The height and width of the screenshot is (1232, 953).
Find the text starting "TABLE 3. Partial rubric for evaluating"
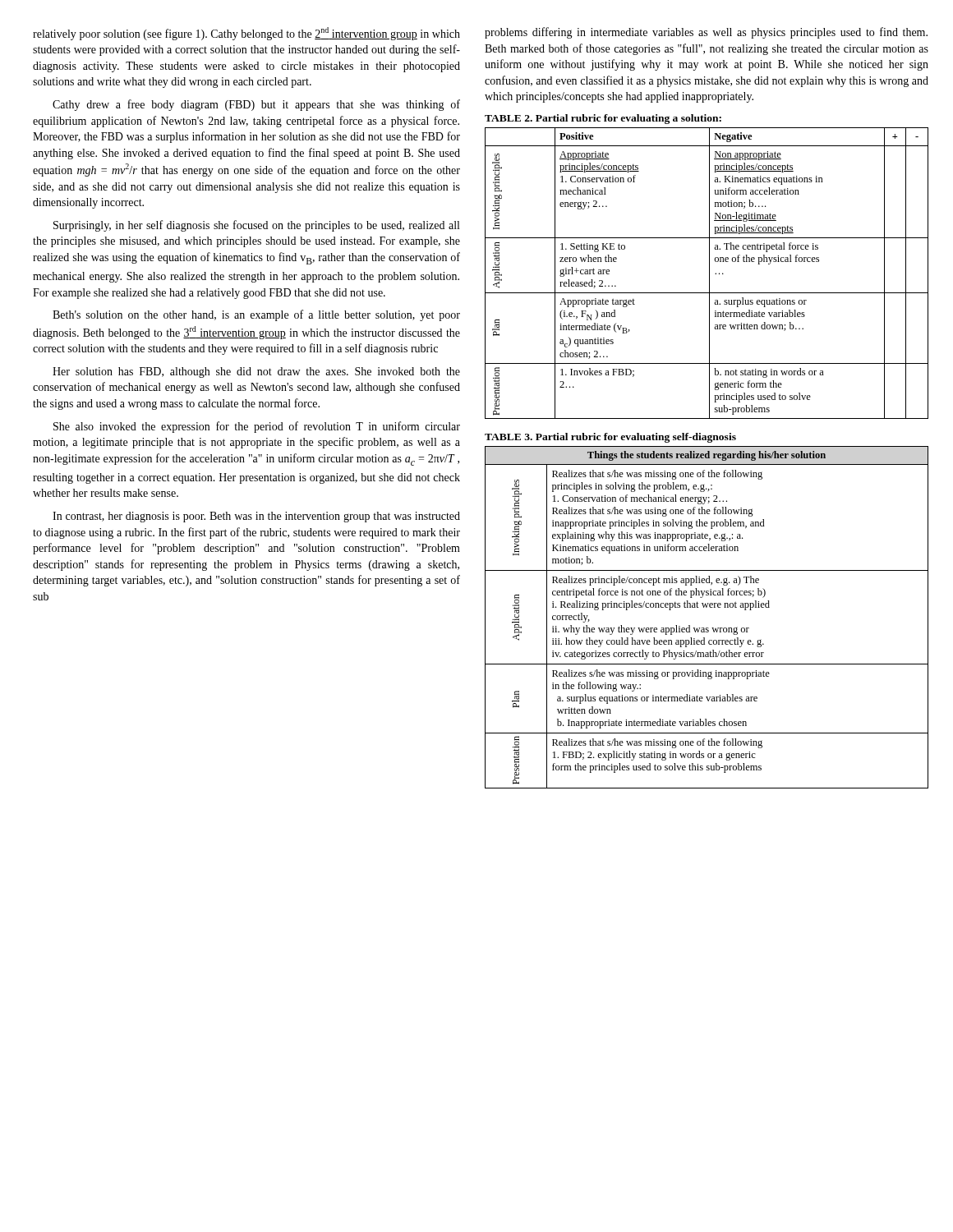610,437
